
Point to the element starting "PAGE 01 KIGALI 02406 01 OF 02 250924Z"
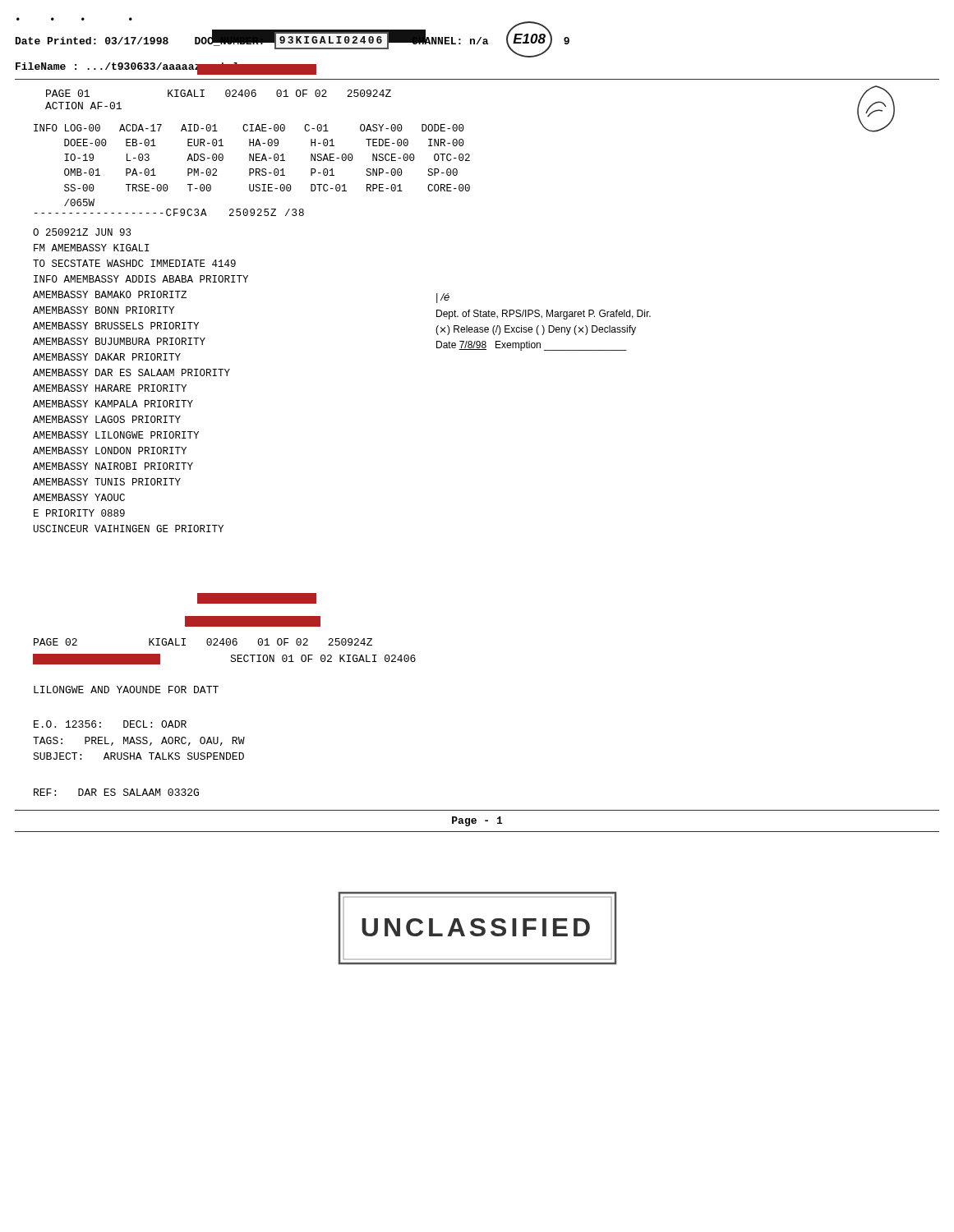coord(218,100)
